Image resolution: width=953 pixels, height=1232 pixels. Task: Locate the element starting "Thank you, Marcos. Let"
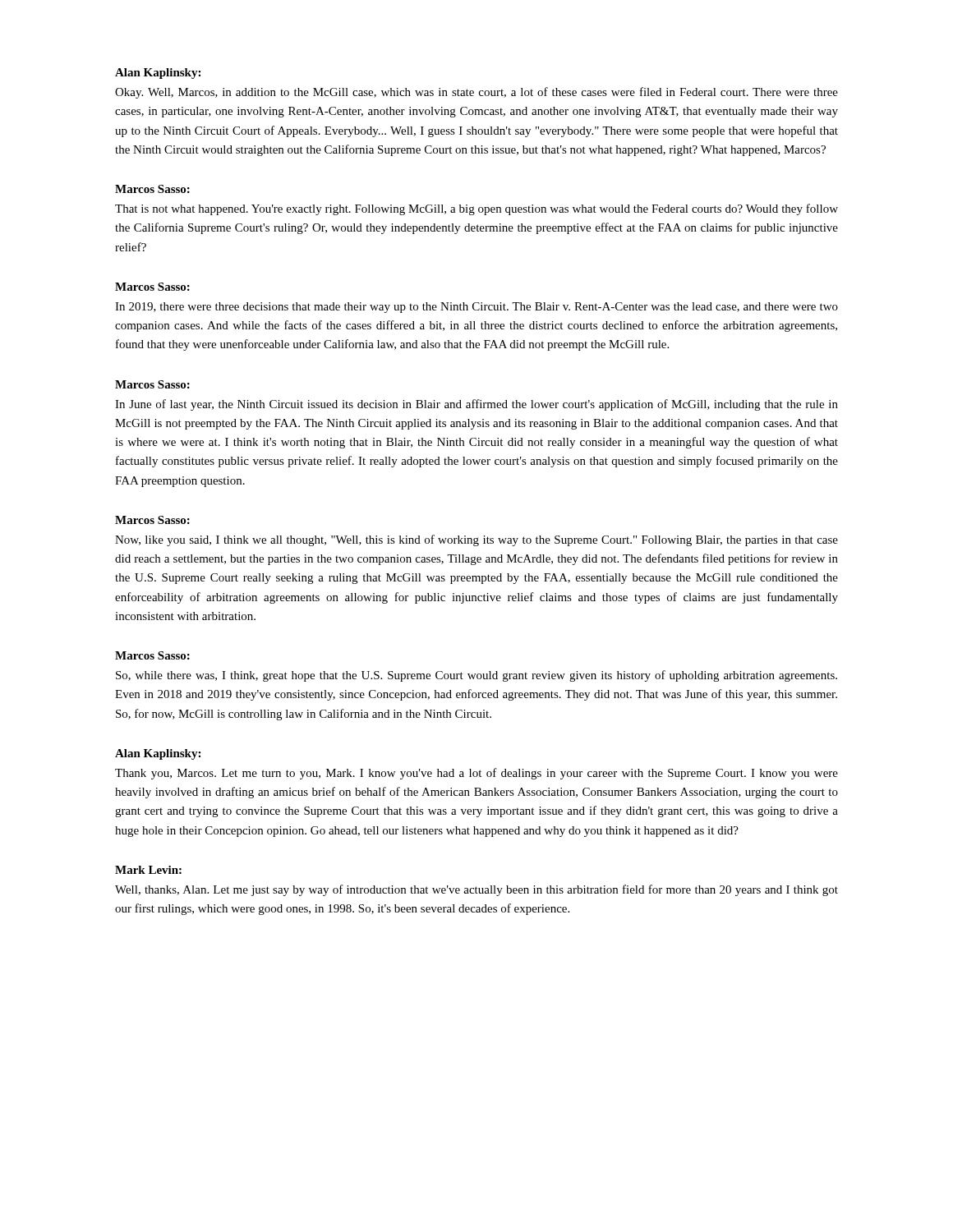tap(476, 801)
